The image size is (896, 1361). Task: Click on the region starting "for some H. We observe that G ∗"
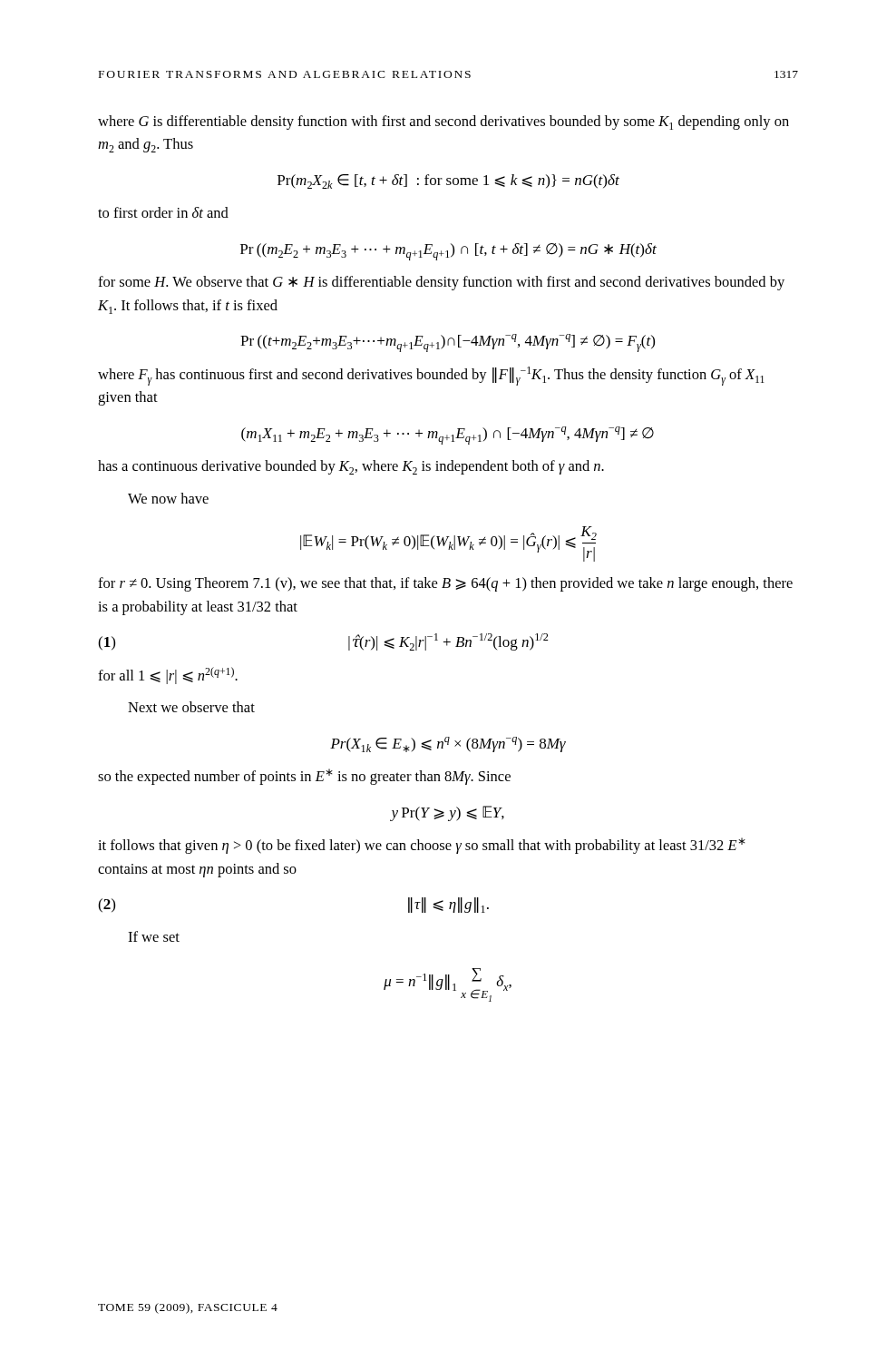(x=441, y=295)
